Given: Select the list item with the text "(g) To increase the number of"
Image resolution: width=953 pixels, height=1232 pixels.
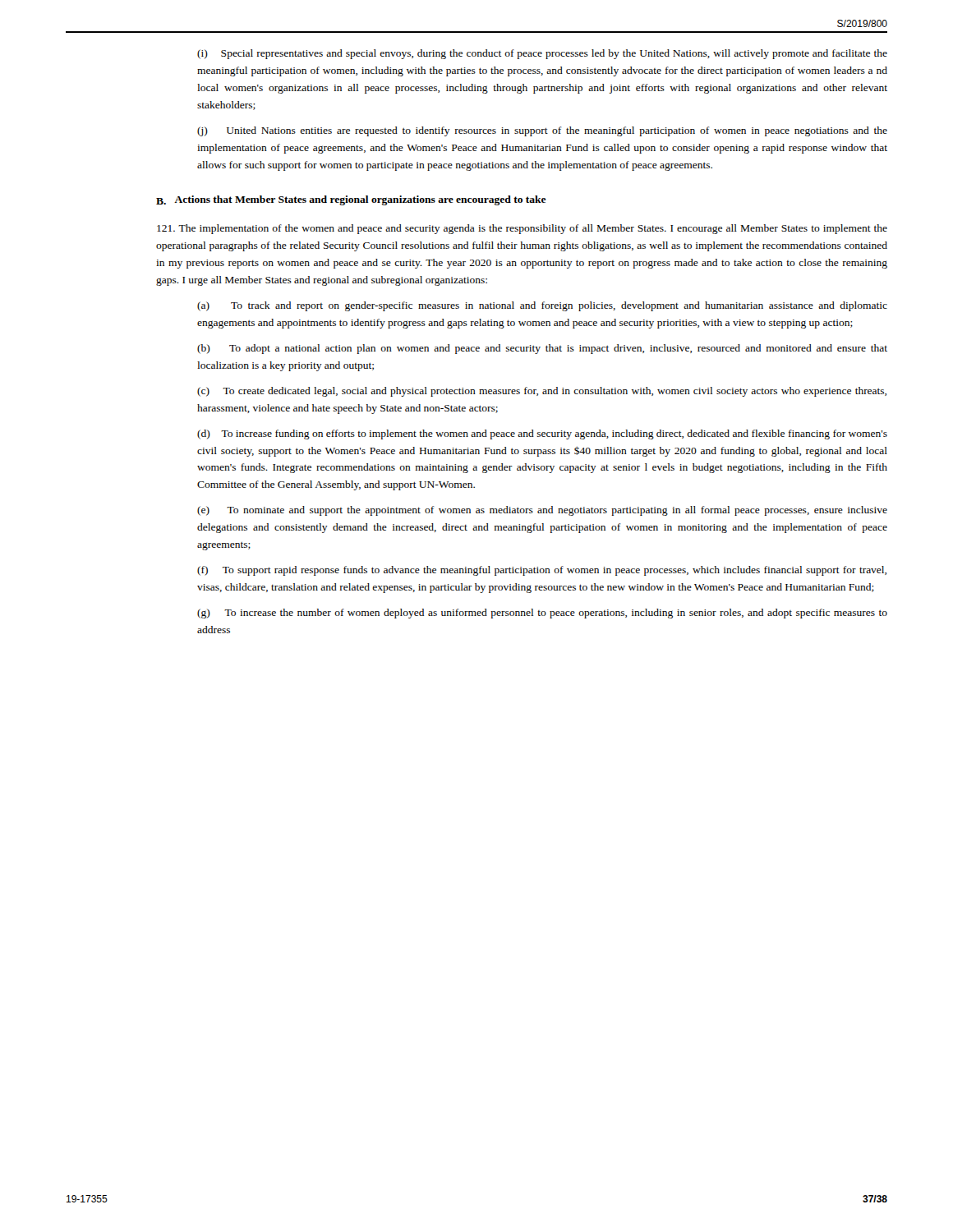Looking at the screenshot, I should tap(542, 621).
